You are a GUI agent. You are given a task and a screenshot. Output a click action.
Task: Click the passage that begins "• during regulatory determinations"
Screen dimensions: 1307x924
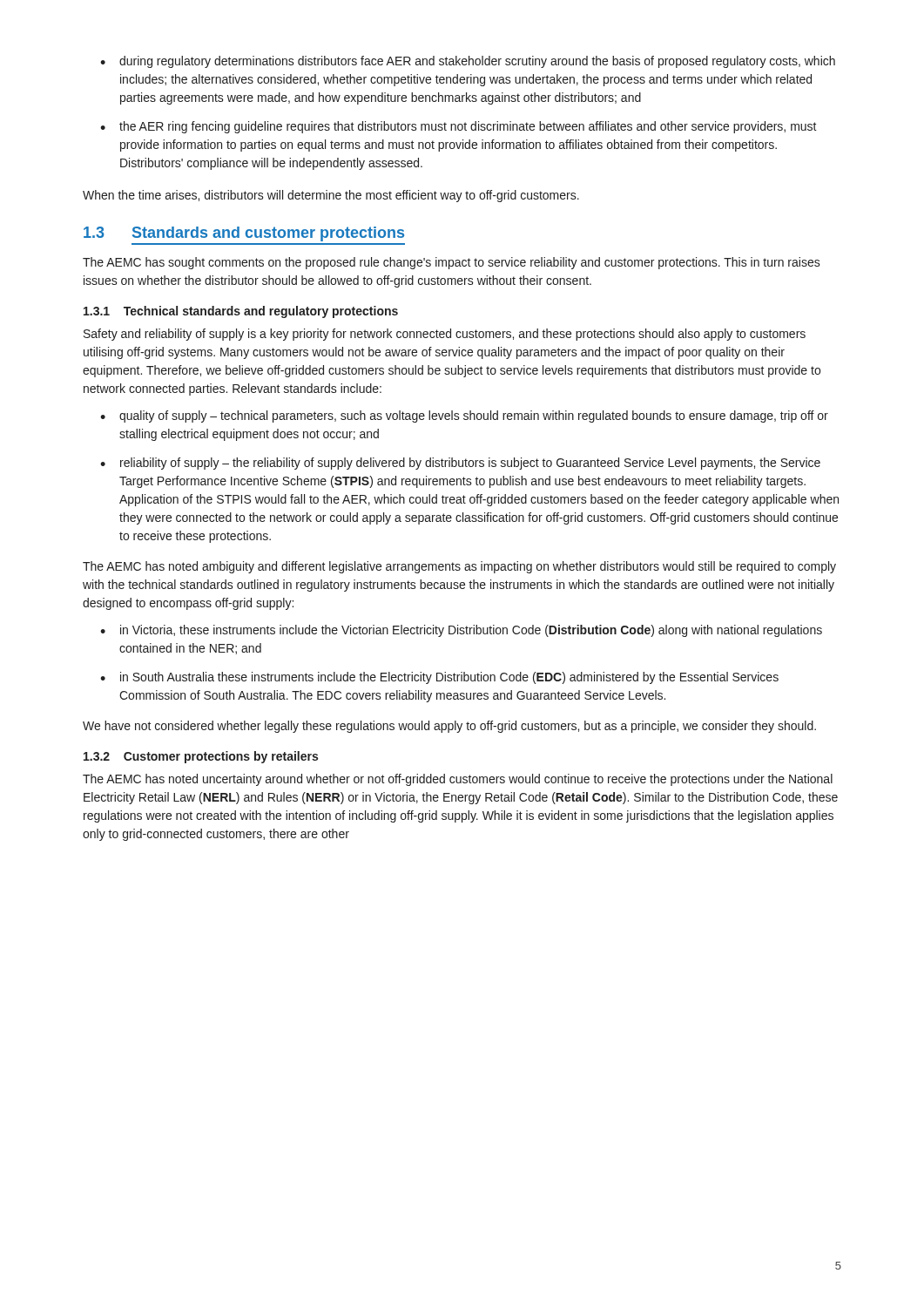[471, 80]
